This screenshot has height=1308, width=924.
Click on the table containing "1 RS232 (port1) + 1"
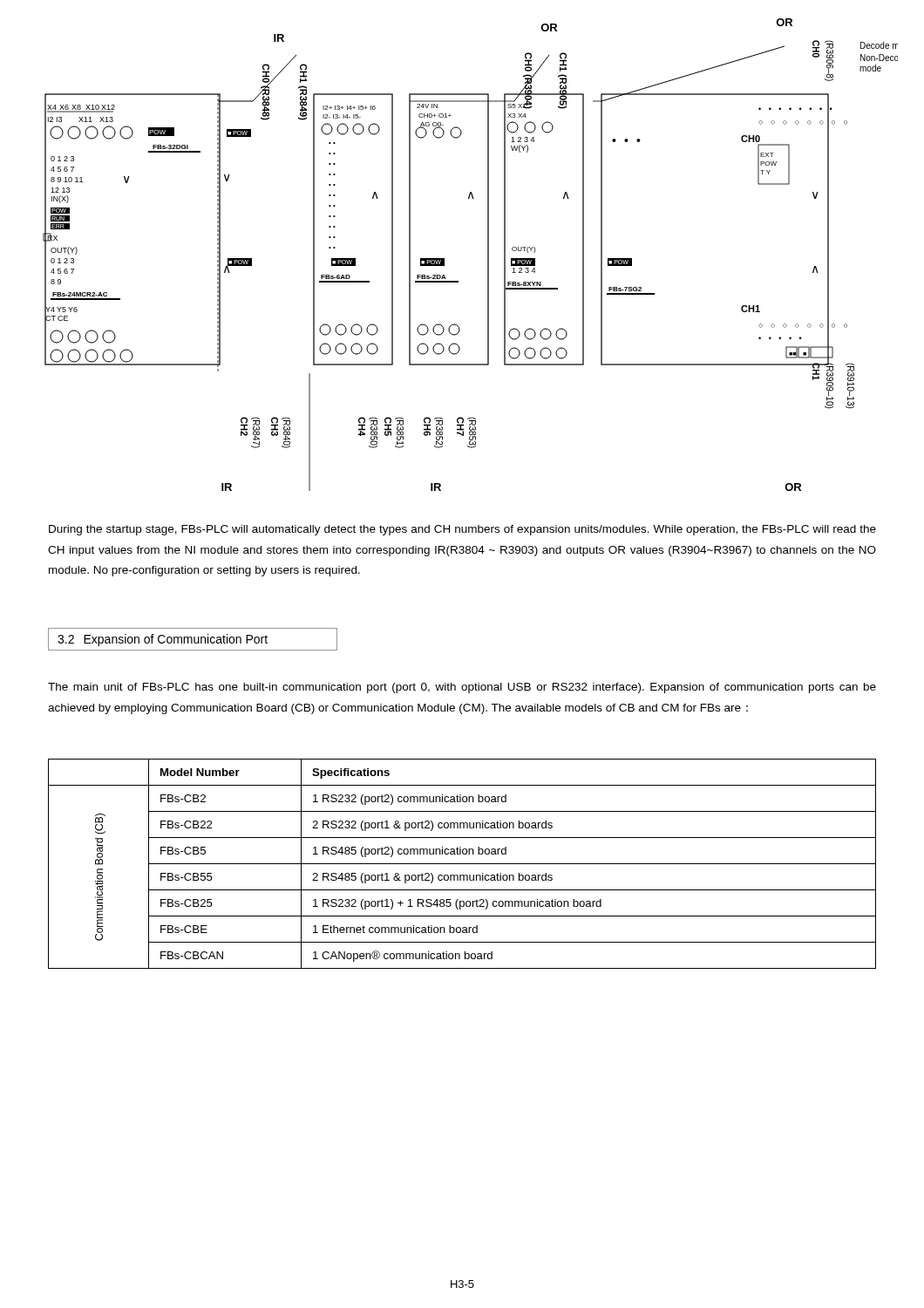[x=462, y=864]
